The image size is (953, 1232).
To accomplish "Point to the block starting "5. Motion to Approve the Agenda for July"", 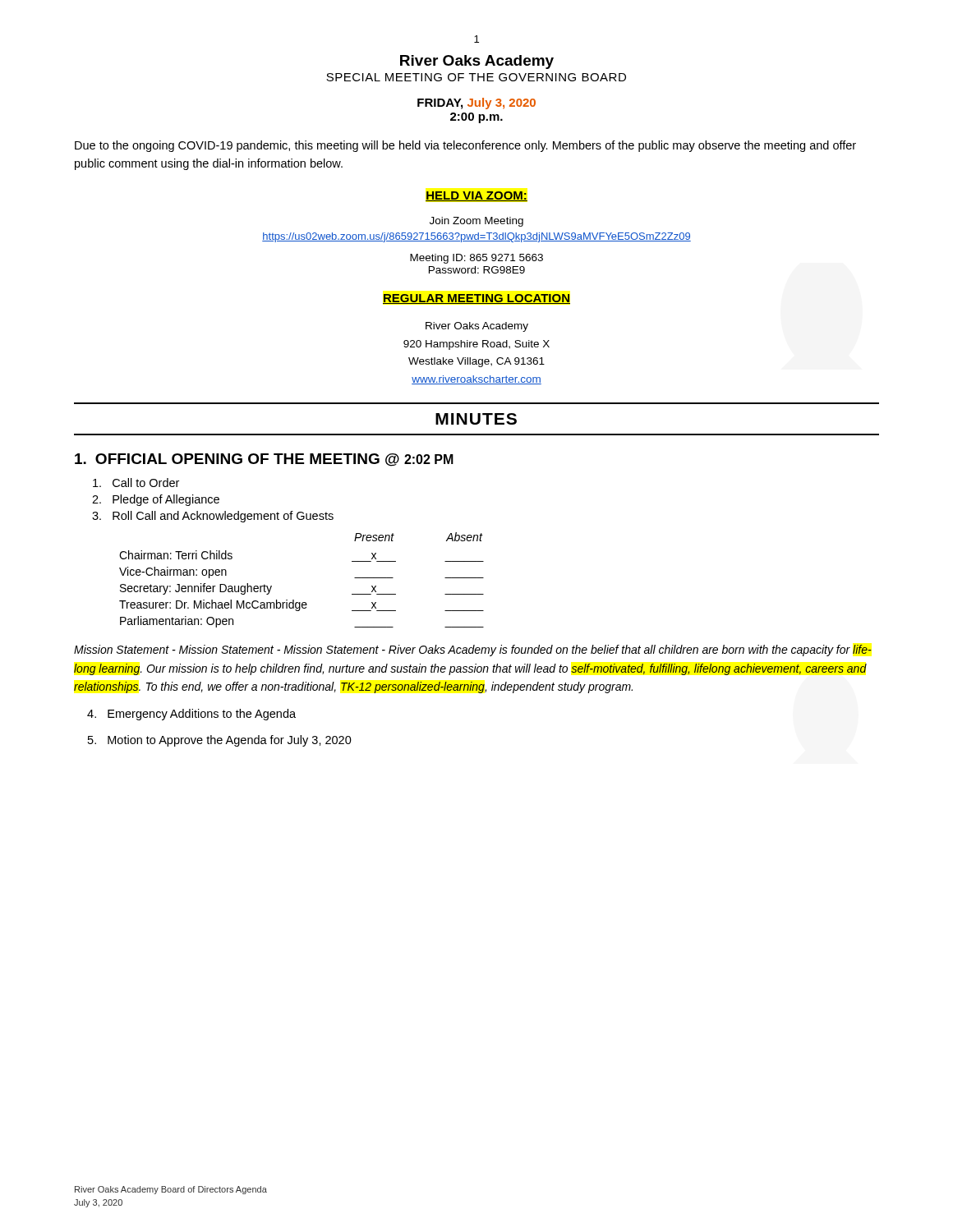I will point(213,740).
